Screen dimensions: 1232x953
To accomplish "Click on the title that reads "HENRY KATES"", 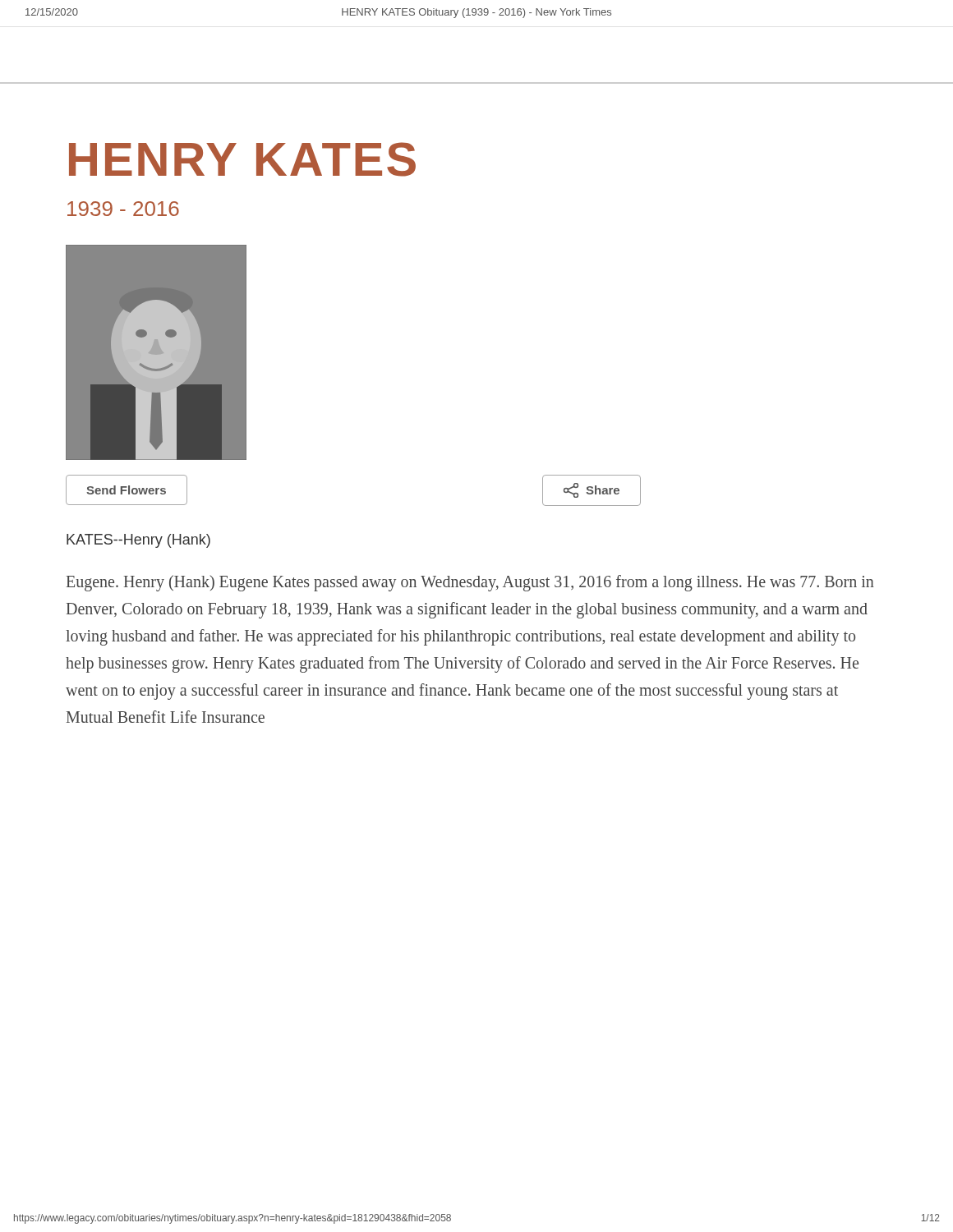I will coord(242,159).
